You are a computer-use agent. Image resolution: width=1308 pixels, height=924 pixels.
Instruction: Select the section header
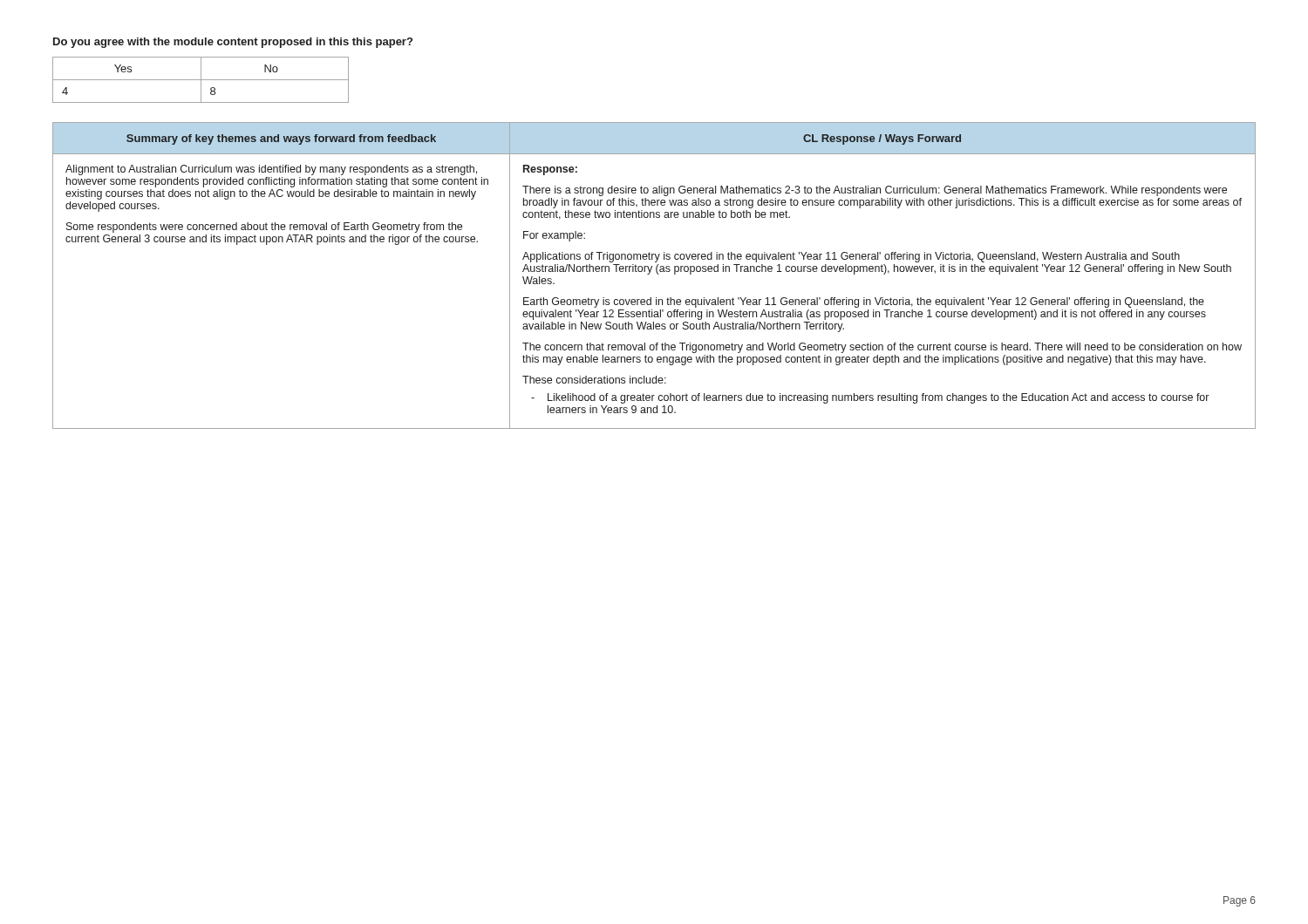233,41
